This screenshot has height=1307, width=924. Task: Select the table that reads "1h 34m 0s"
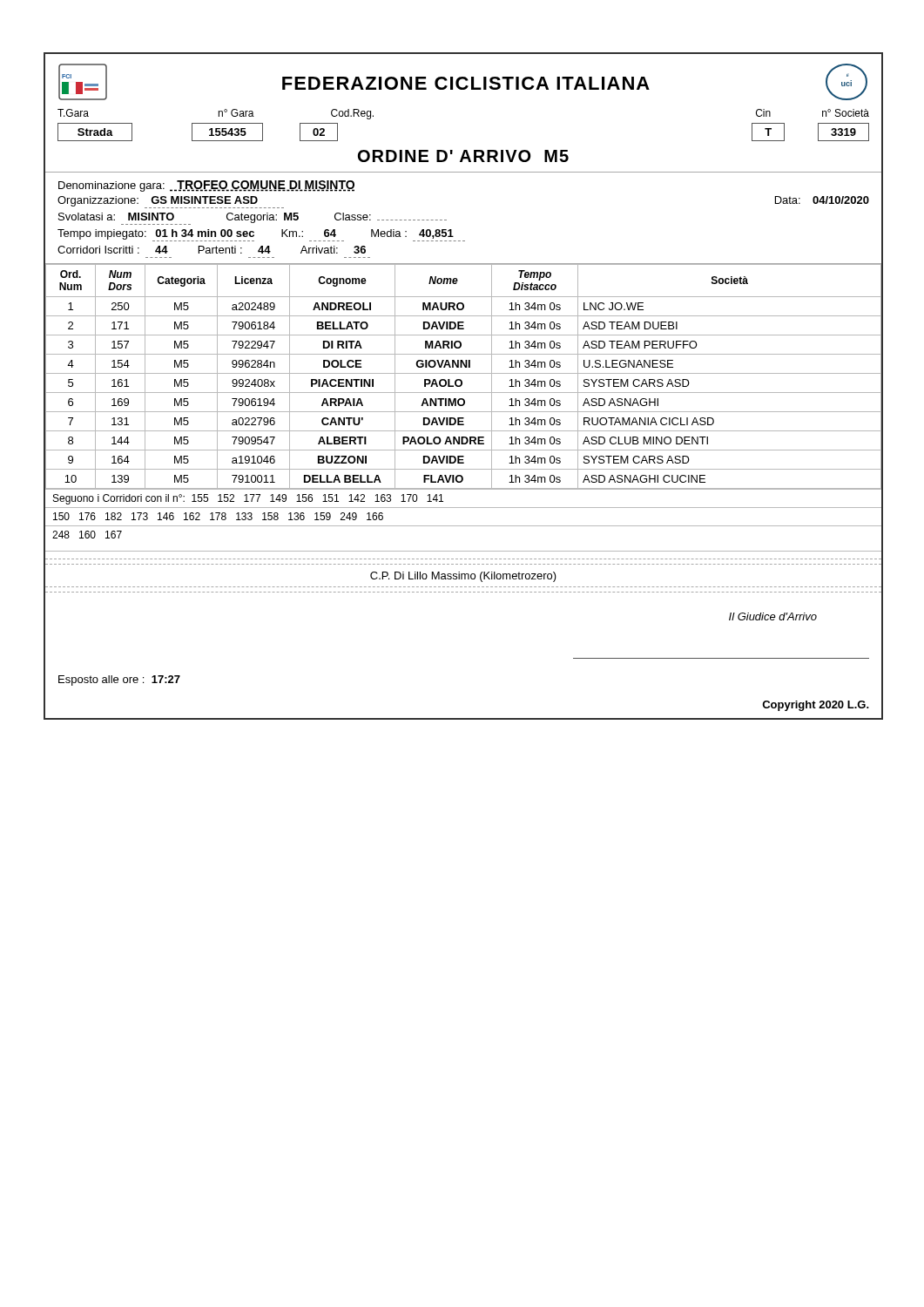pos(463,376)
